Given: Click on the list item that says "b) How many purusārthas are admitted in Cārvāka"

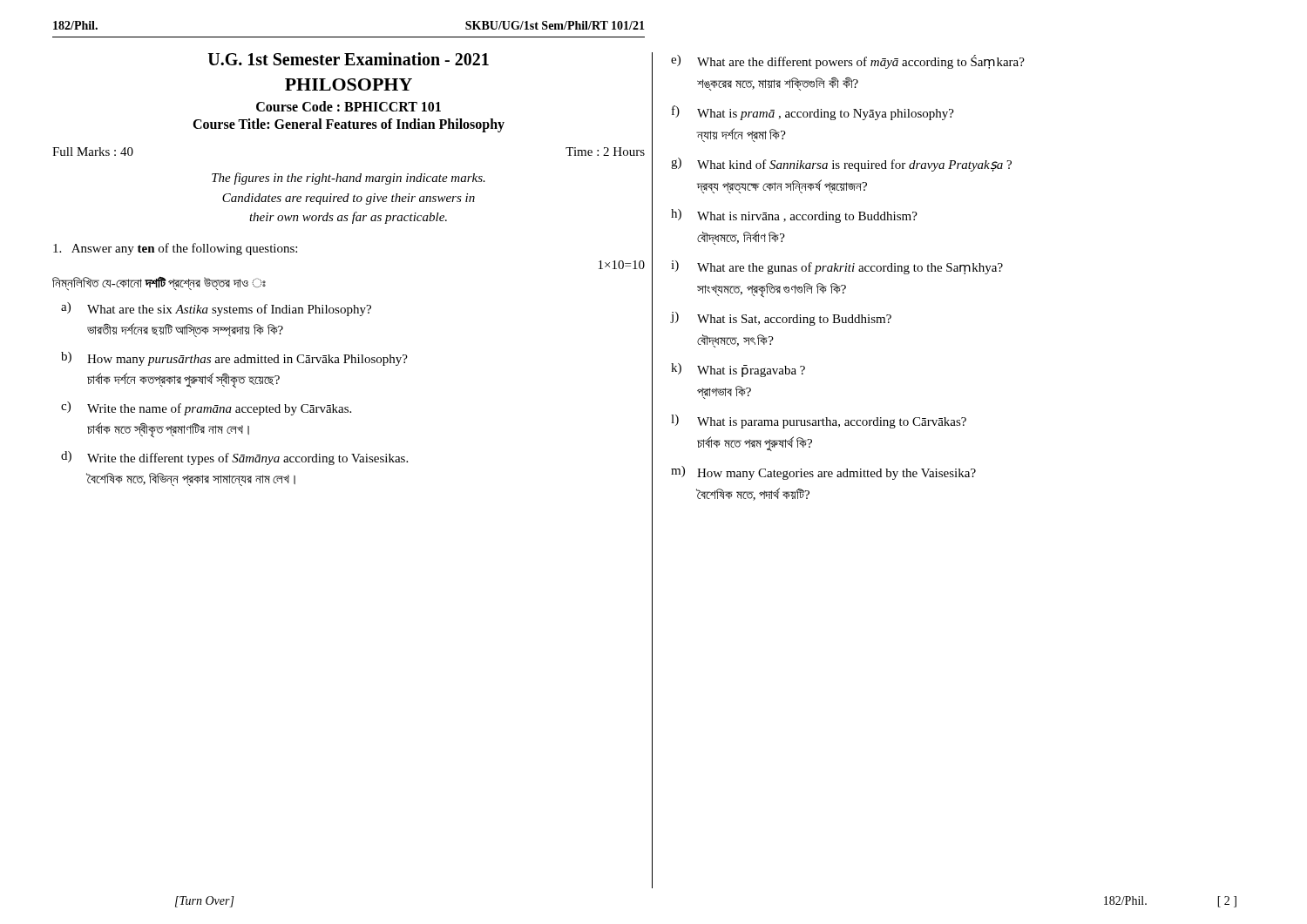Looking at the screenshot, I should [x=234, y=369].
